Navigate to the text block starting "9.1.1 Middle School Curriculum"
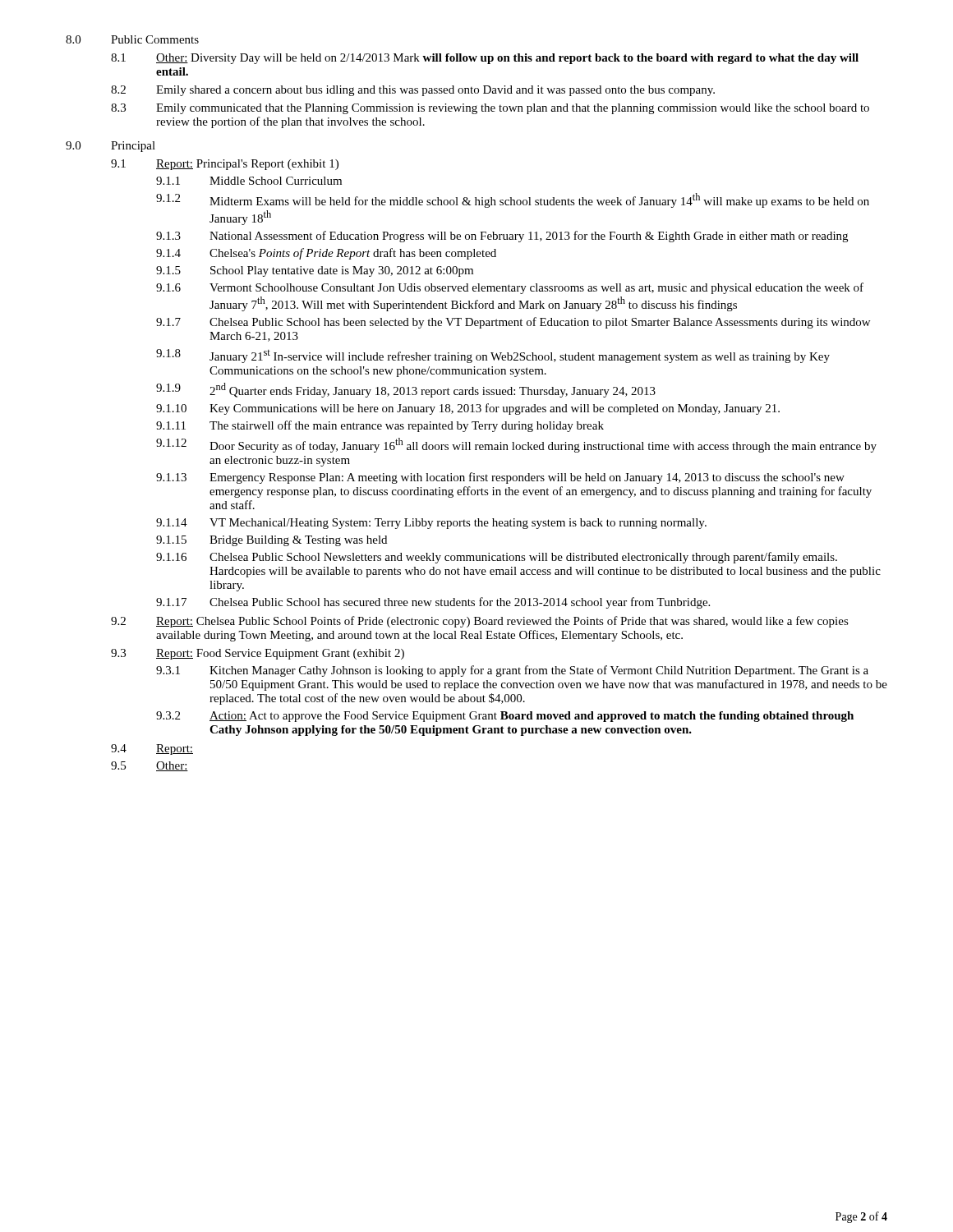Screen dimensions: 1232x953 [x=249, y=181]
